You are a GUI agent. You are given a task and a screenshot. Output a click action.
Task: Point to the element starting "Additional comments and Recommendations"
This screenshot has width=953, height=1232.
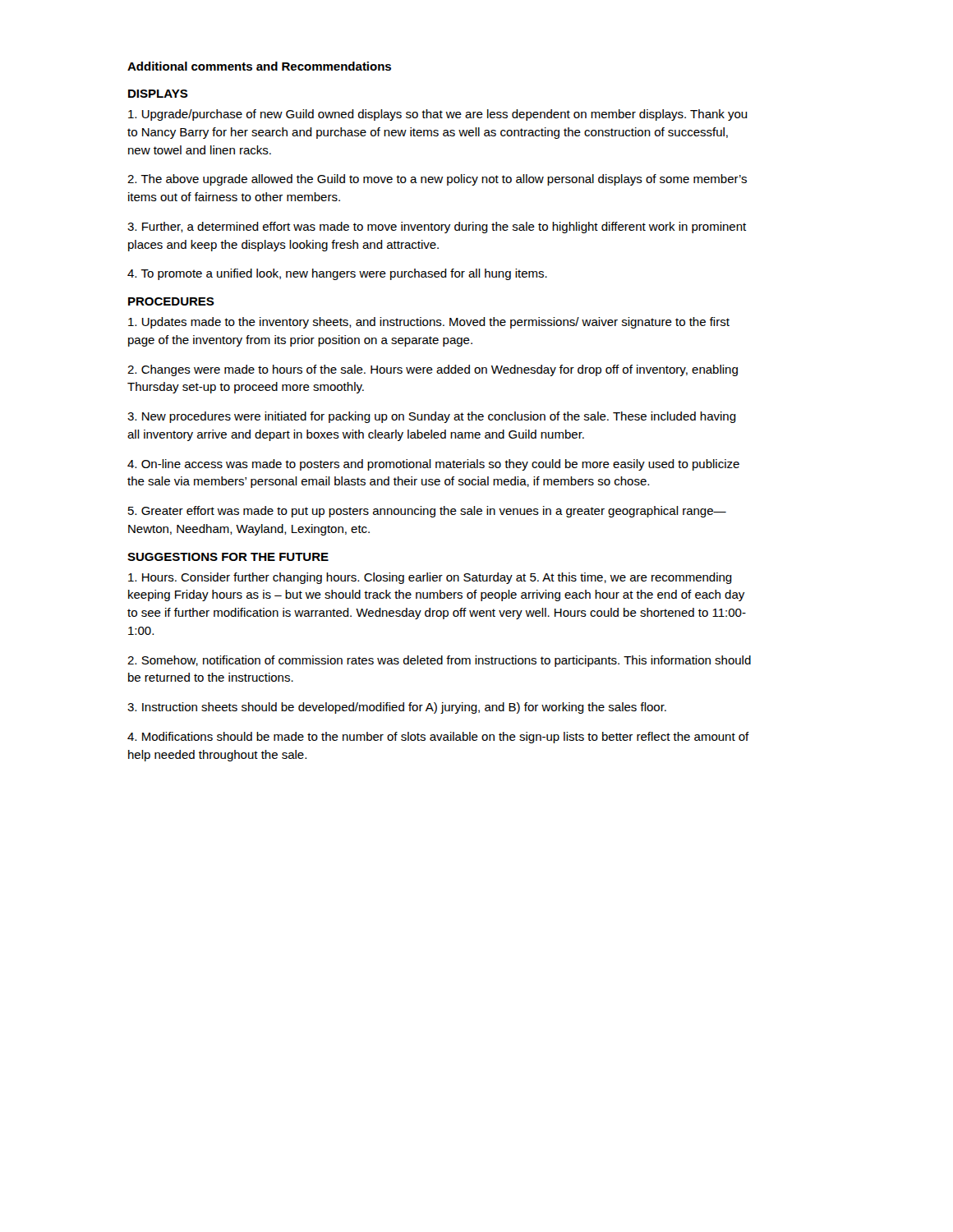tap(260, 66)
